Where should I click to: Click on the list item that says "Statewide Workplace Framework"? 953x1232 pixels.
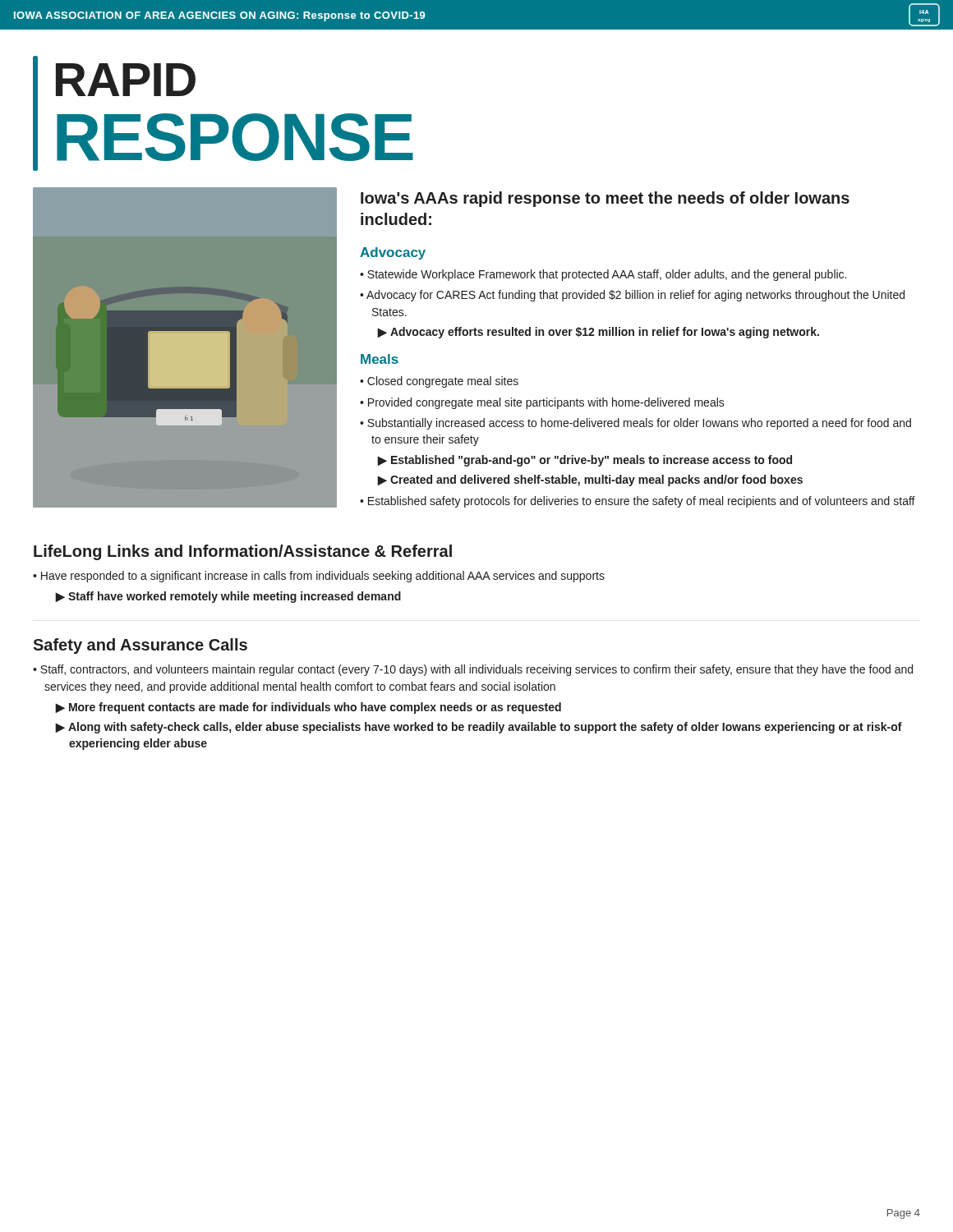tap(607, 274)
